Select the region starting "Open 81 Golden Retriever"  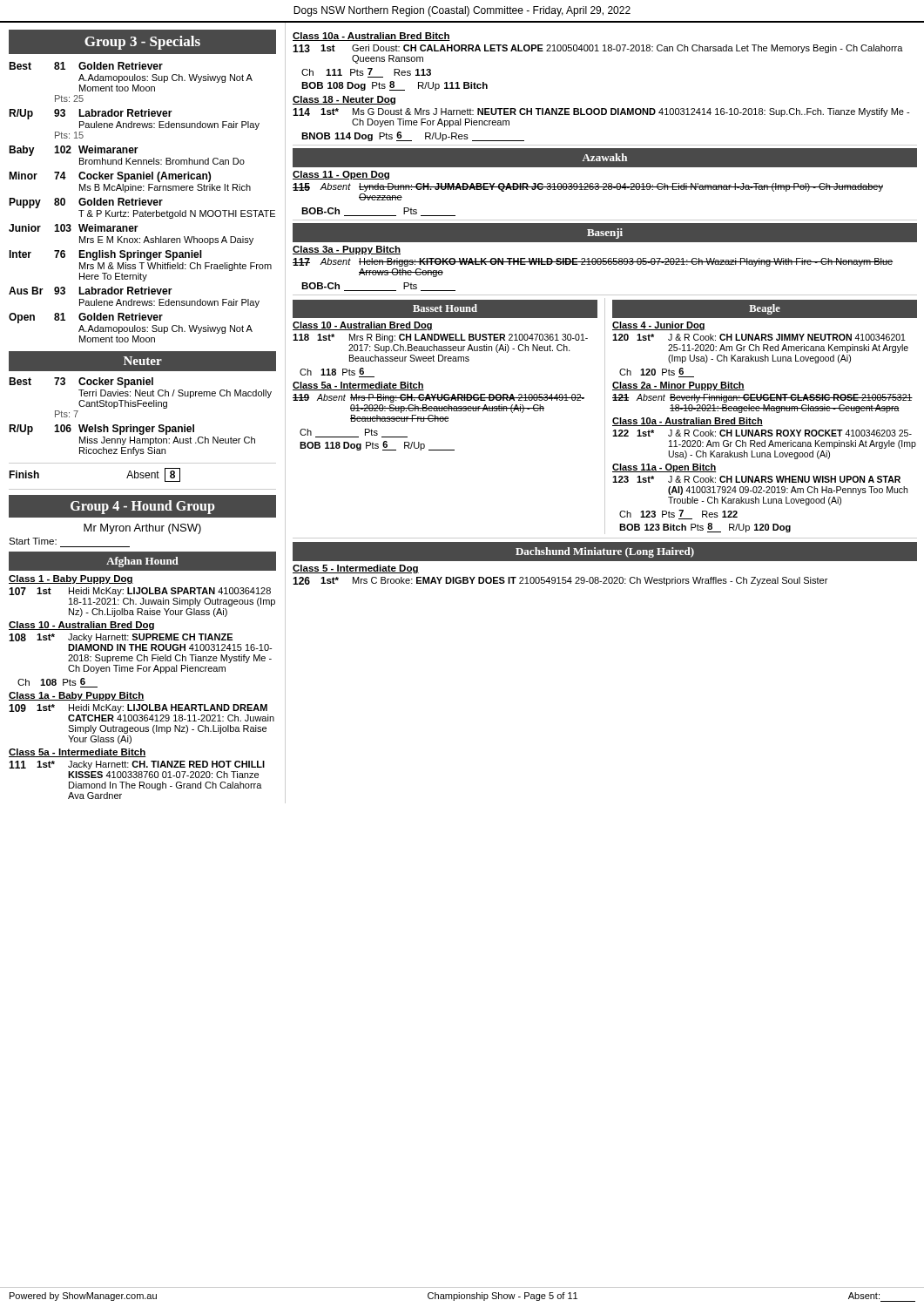click(142, 328)
